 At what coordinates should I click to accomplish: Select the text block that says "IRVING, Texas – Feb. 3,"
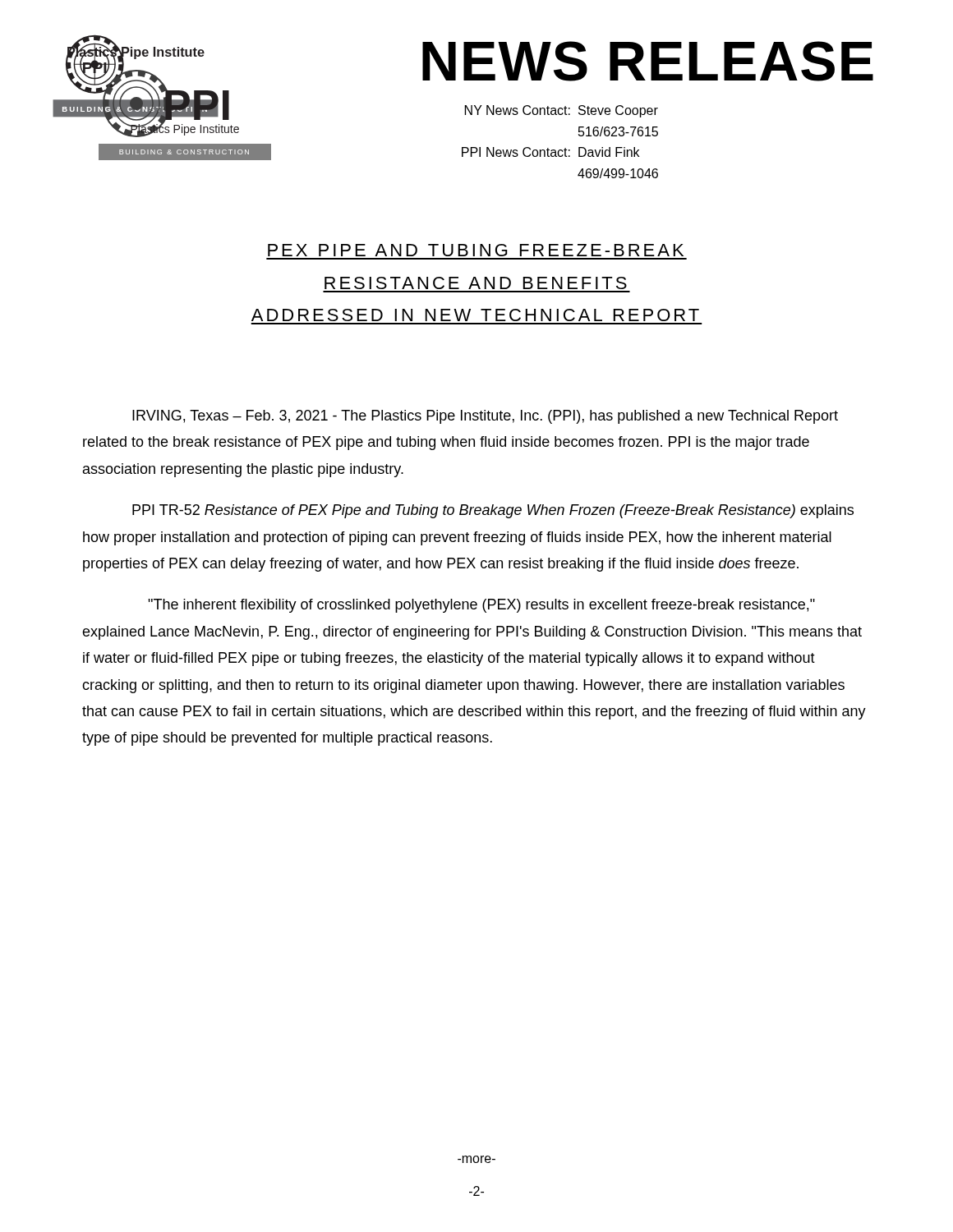tap(460, 442)
